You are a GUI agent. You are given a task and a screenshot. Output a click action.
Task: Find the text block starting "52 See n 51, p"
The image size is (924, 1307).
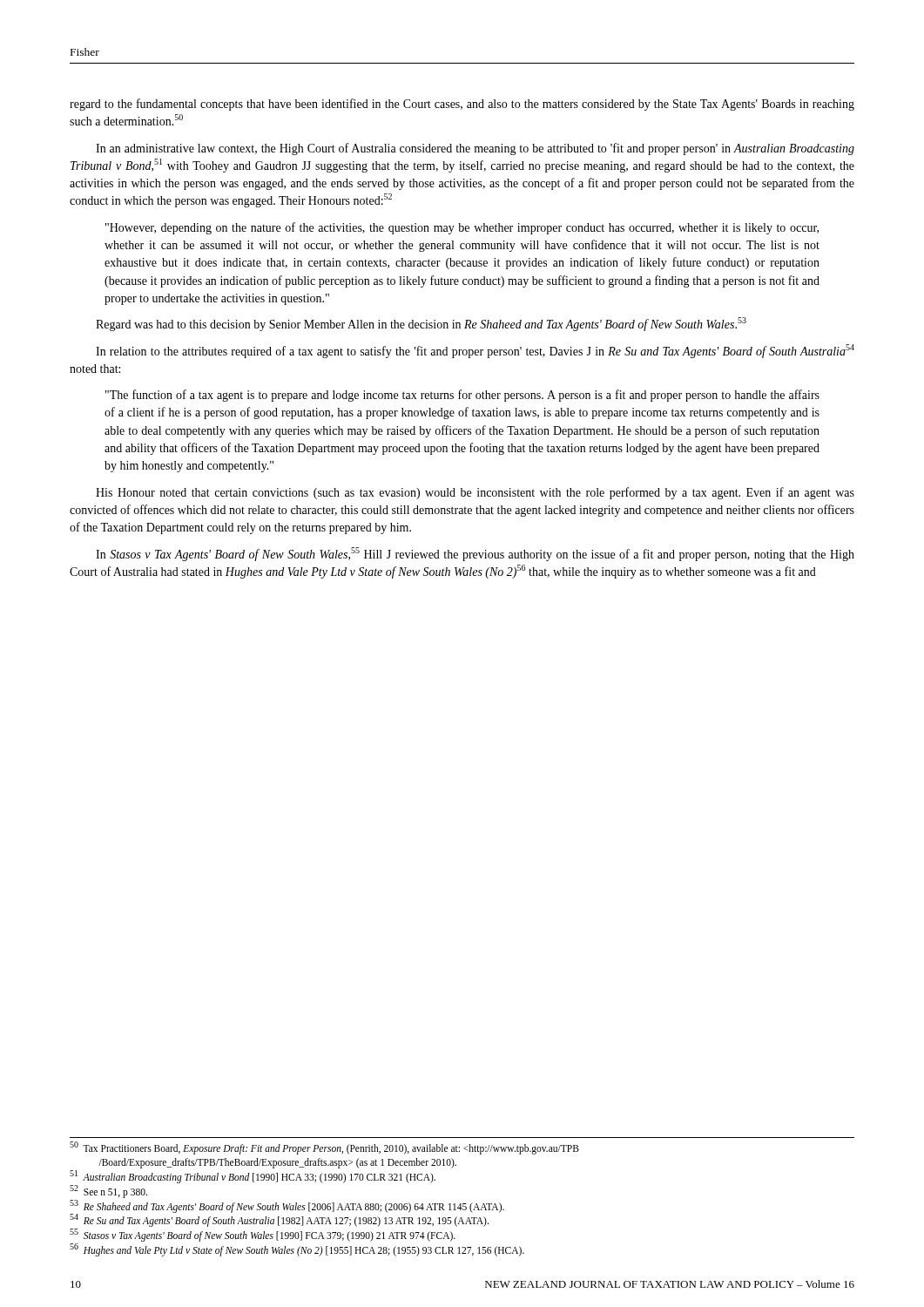pyautogui.click(x=109, y=1191)
